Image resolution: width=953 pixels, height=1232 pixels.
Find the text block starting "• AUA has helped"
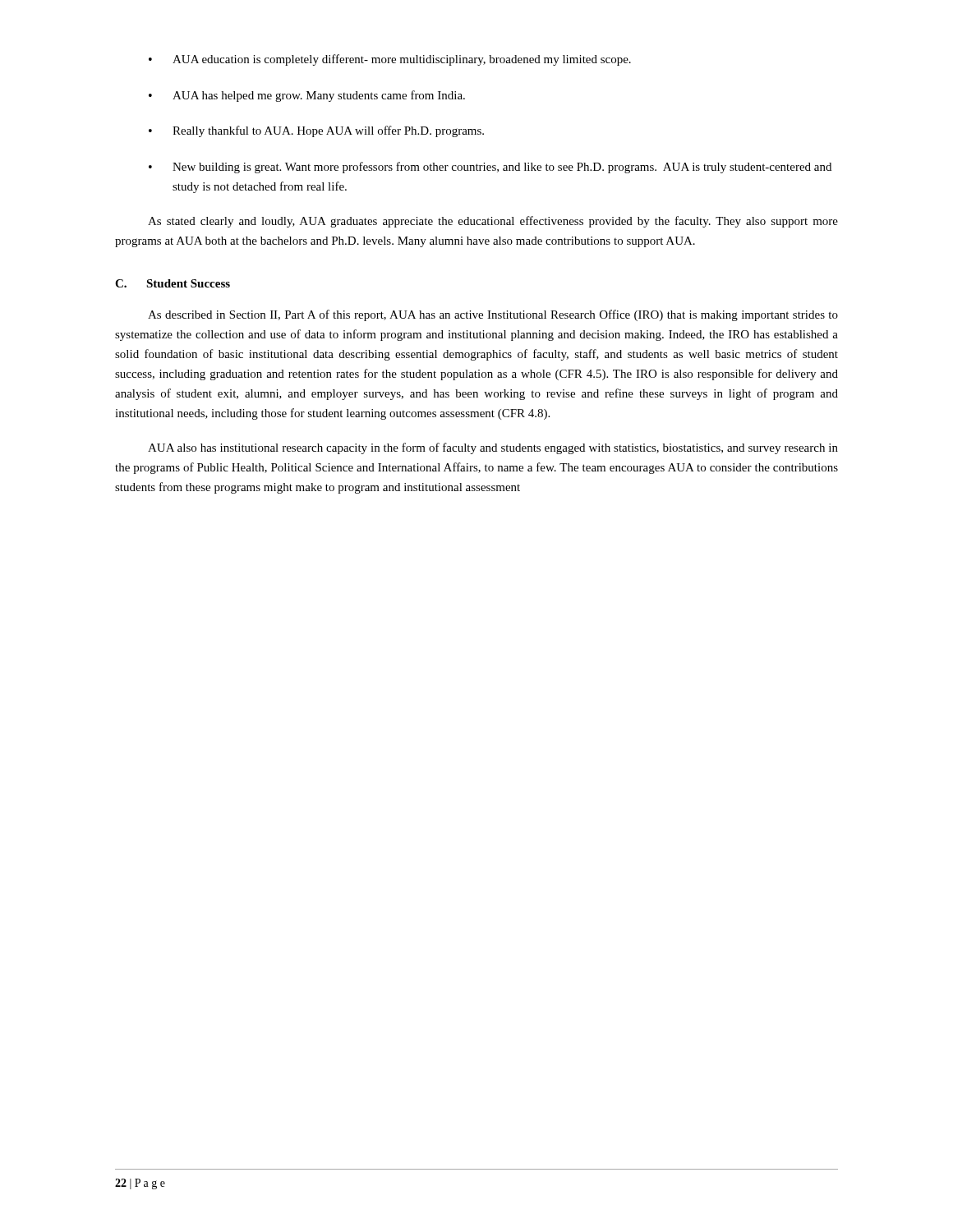tap(307, 96)
